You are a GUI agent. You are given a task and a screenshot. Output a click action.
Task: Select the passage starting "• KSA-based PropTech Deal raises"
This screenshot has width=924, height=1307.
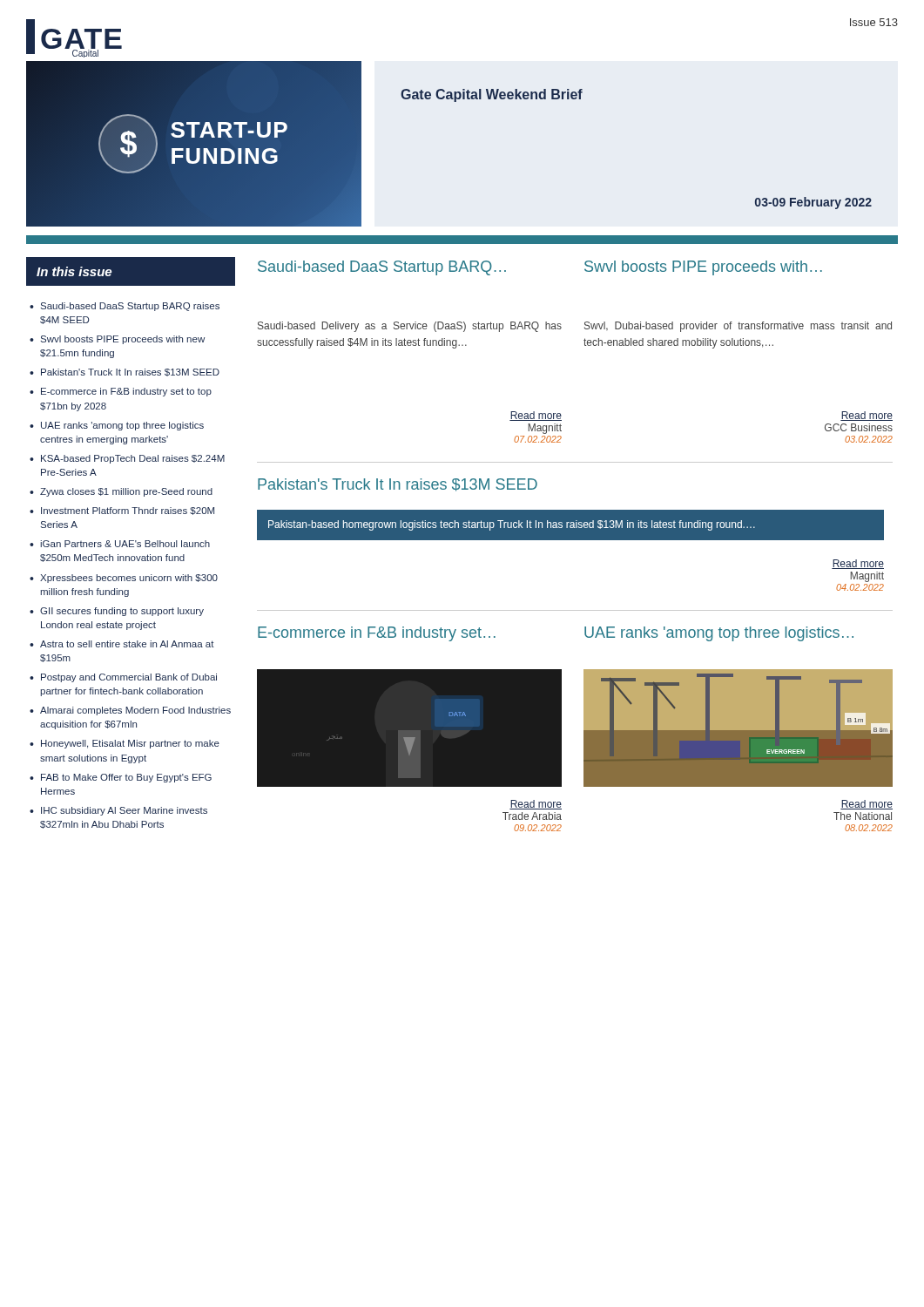click(127, 464)
